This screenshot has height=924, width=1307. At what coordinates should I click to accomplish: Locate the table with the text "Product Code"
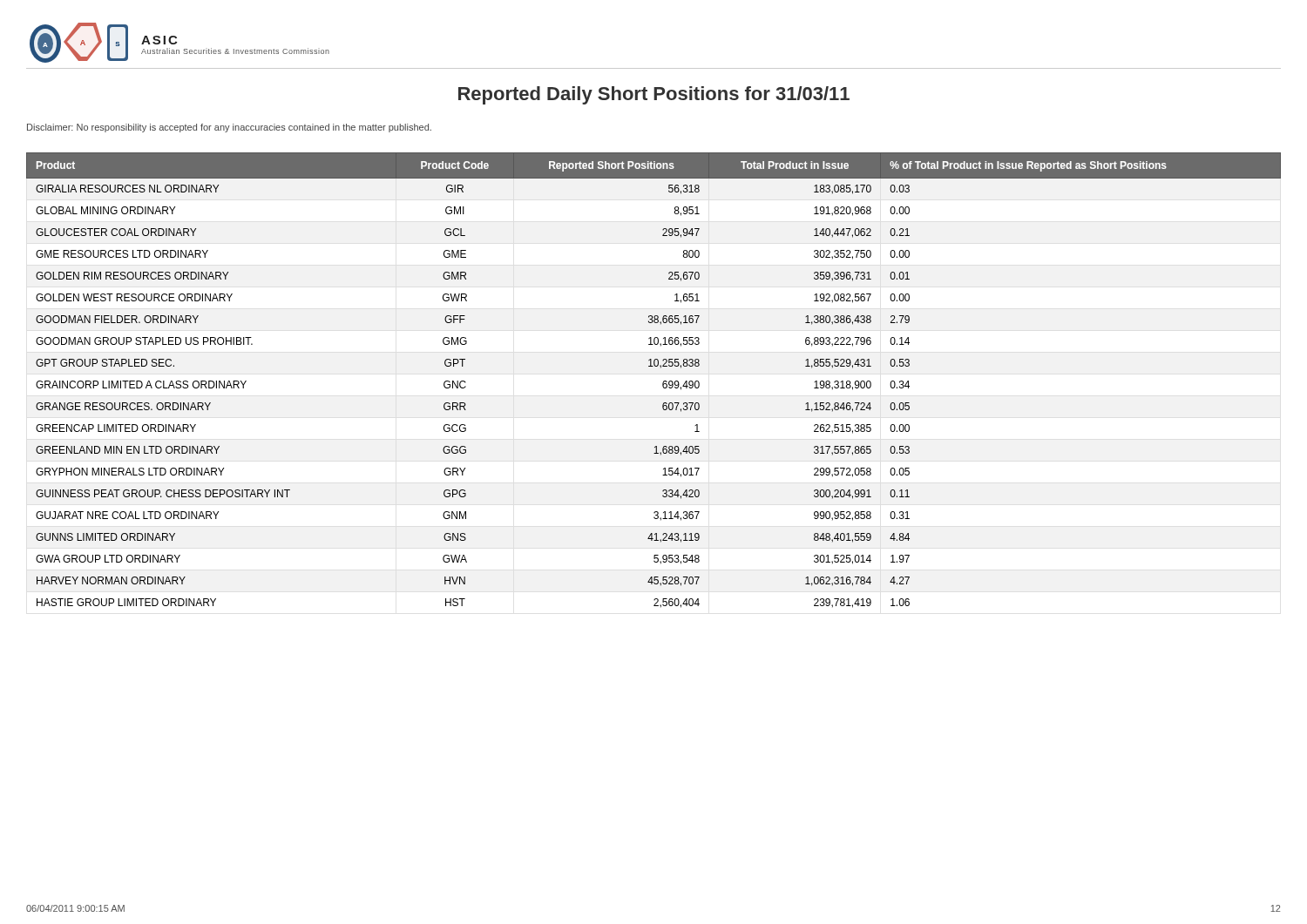pos(654,383)
